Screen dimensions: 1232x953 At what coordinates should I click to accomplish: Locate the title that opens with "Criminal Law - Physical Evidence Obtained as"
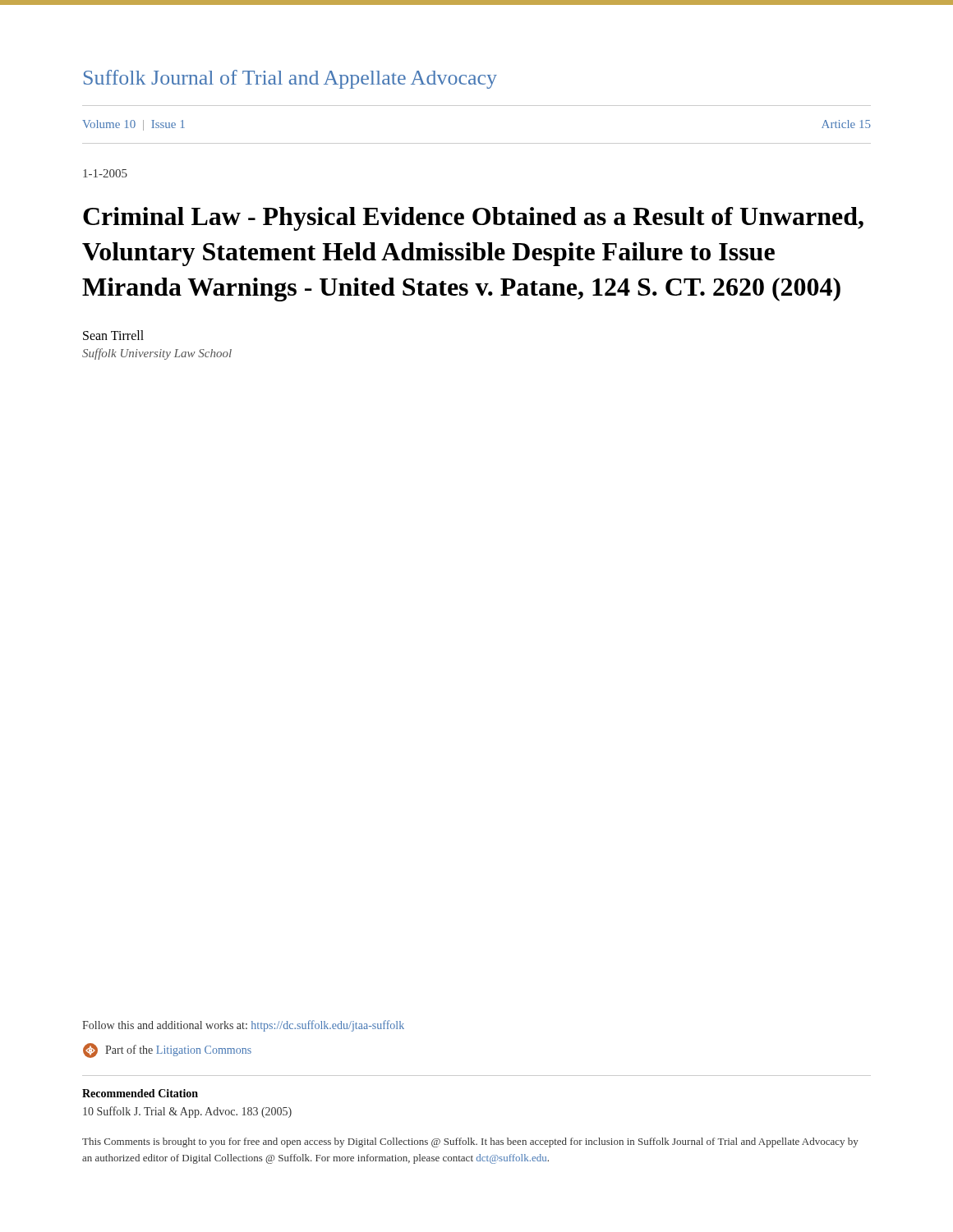coord(473,251)
